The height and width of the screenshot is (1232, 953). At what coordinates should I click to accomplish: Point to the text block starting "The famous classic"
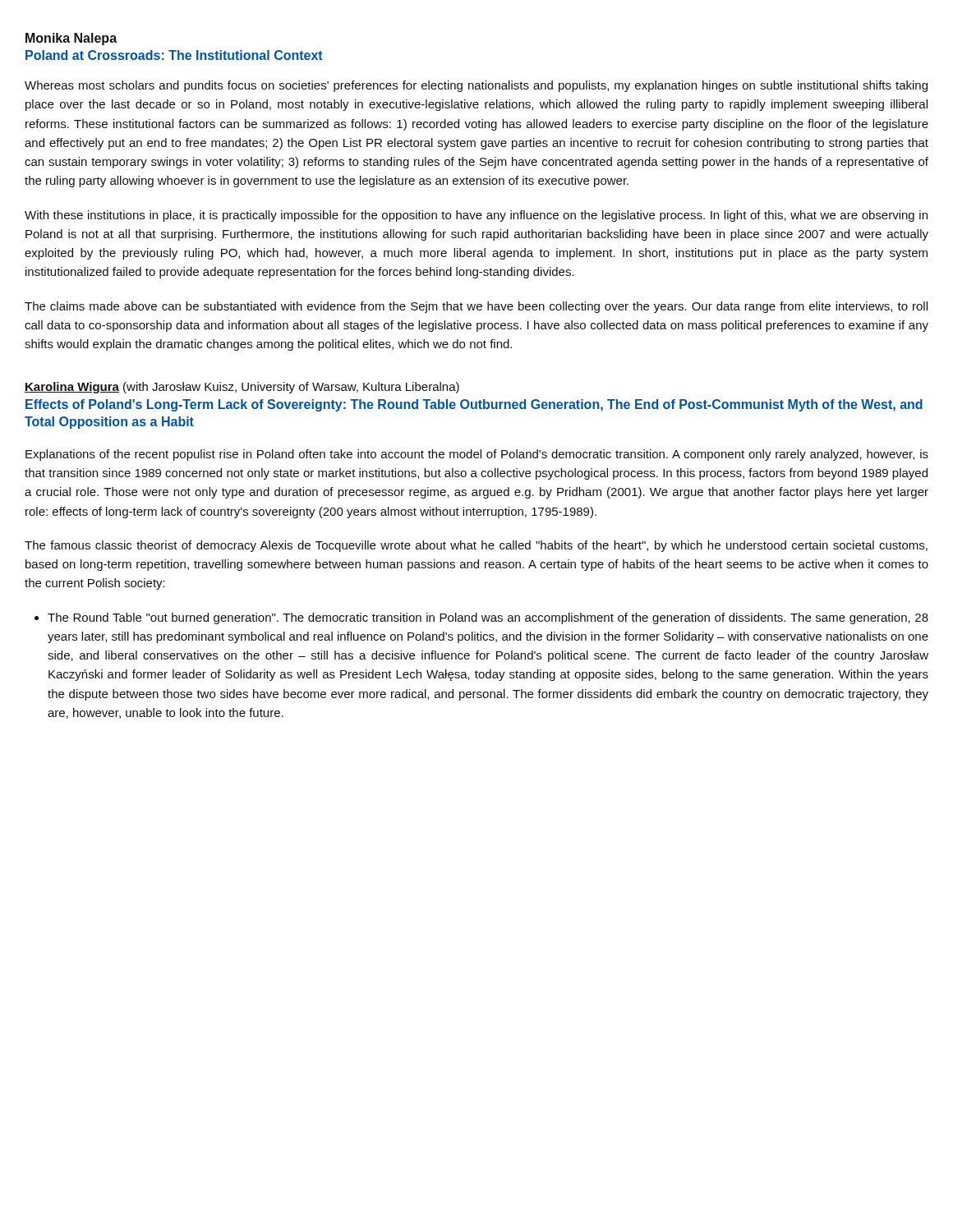click(x=476, y=564)
